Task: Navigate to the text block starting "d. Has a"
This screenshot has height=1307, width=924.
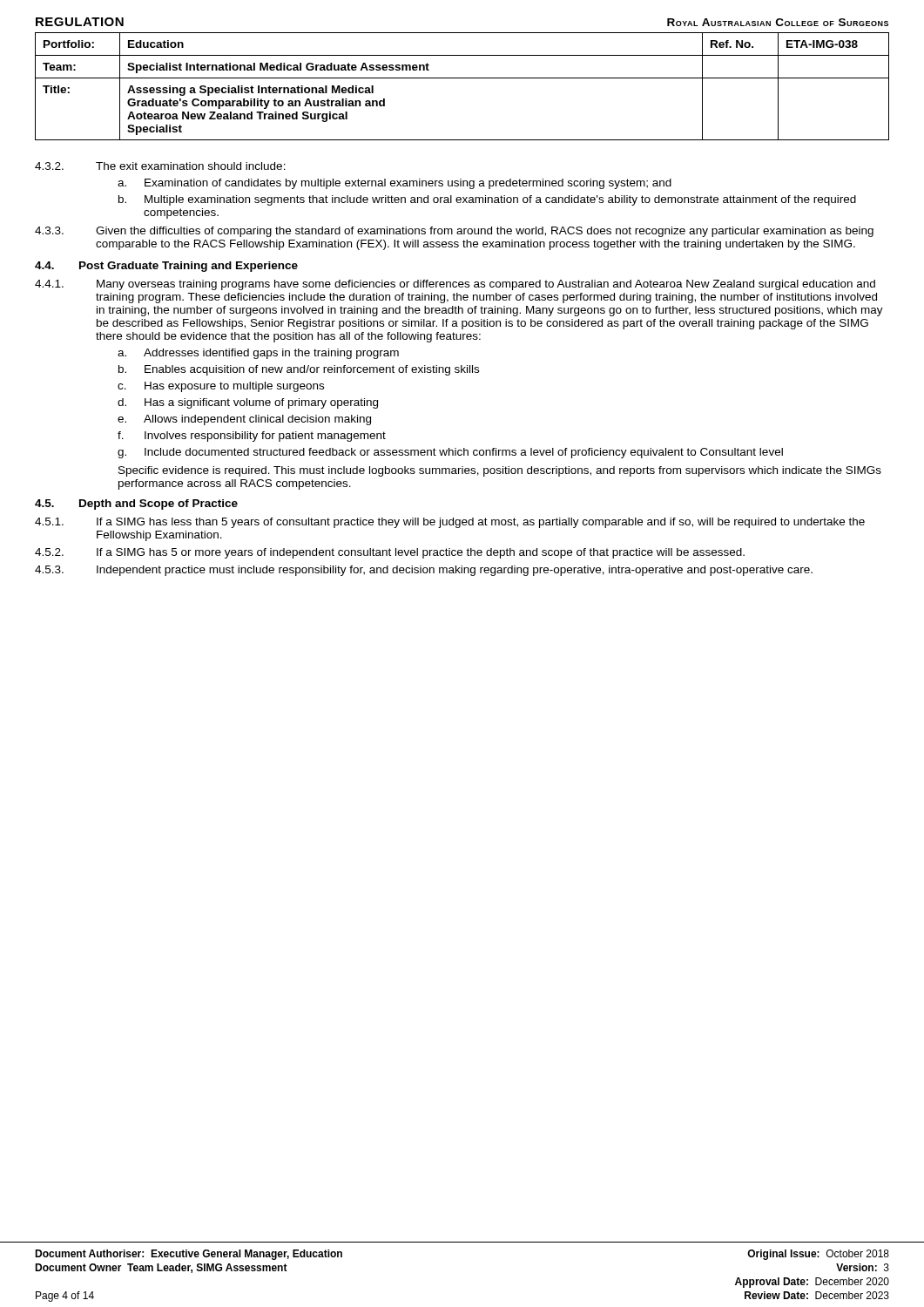Action: 248,403
